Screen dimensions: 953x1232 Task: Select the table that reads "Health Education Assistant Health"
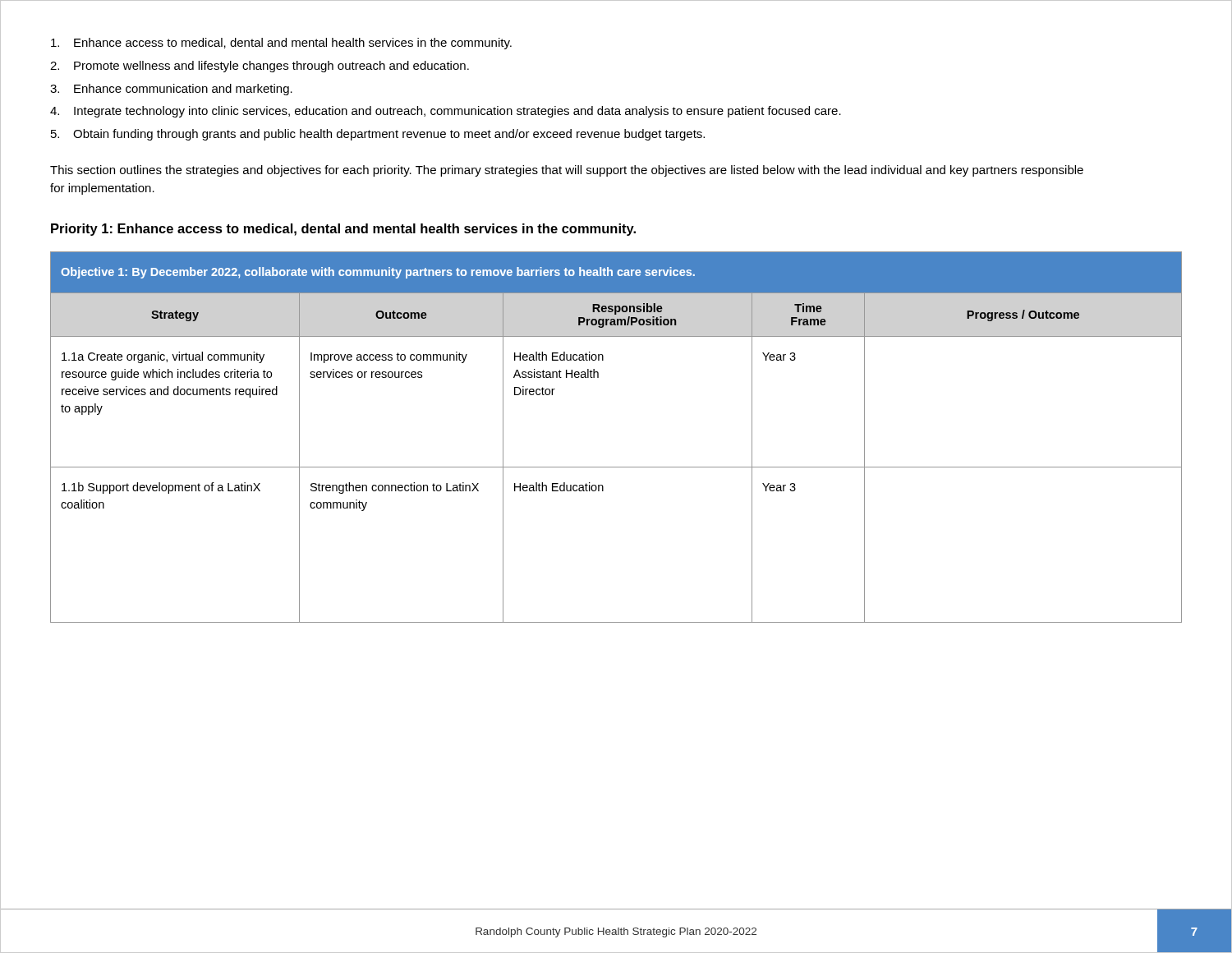(x=616, y=437)
